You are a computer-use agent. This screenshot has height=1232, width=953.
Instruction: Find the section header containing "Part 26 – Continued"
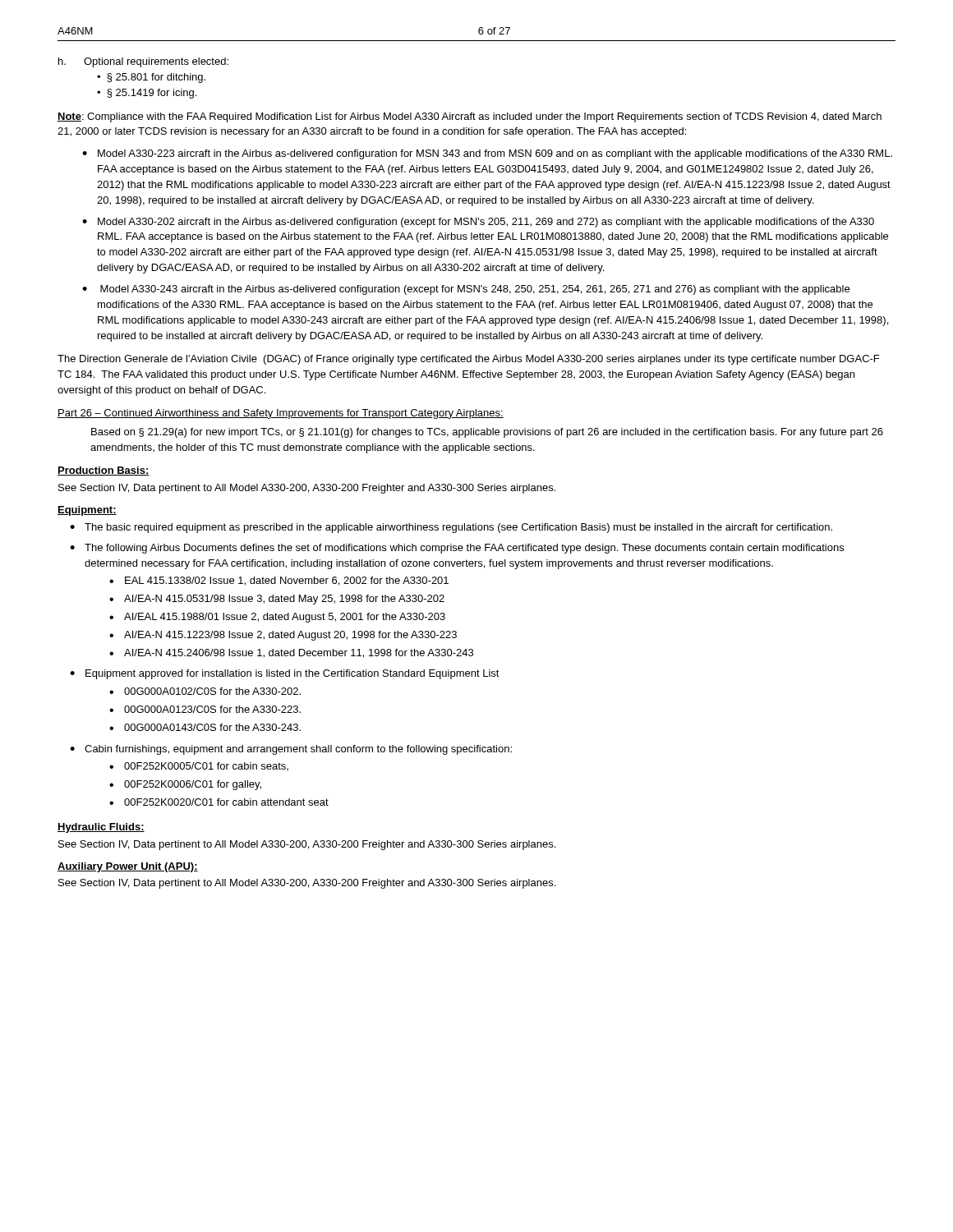click(x=280, y=413)
